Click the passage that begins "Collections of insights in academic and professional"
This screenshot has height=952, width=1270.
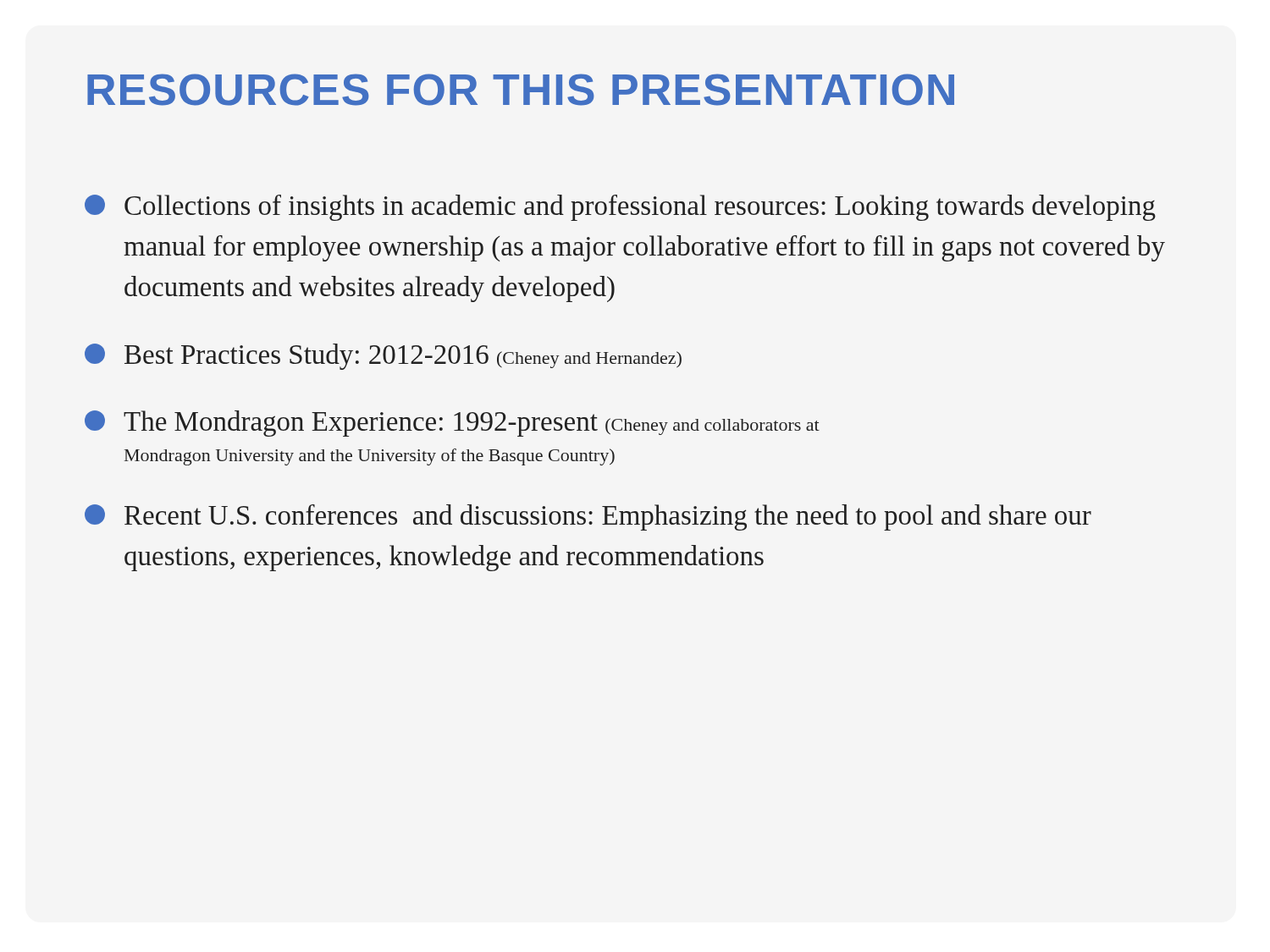pos(631,247)
